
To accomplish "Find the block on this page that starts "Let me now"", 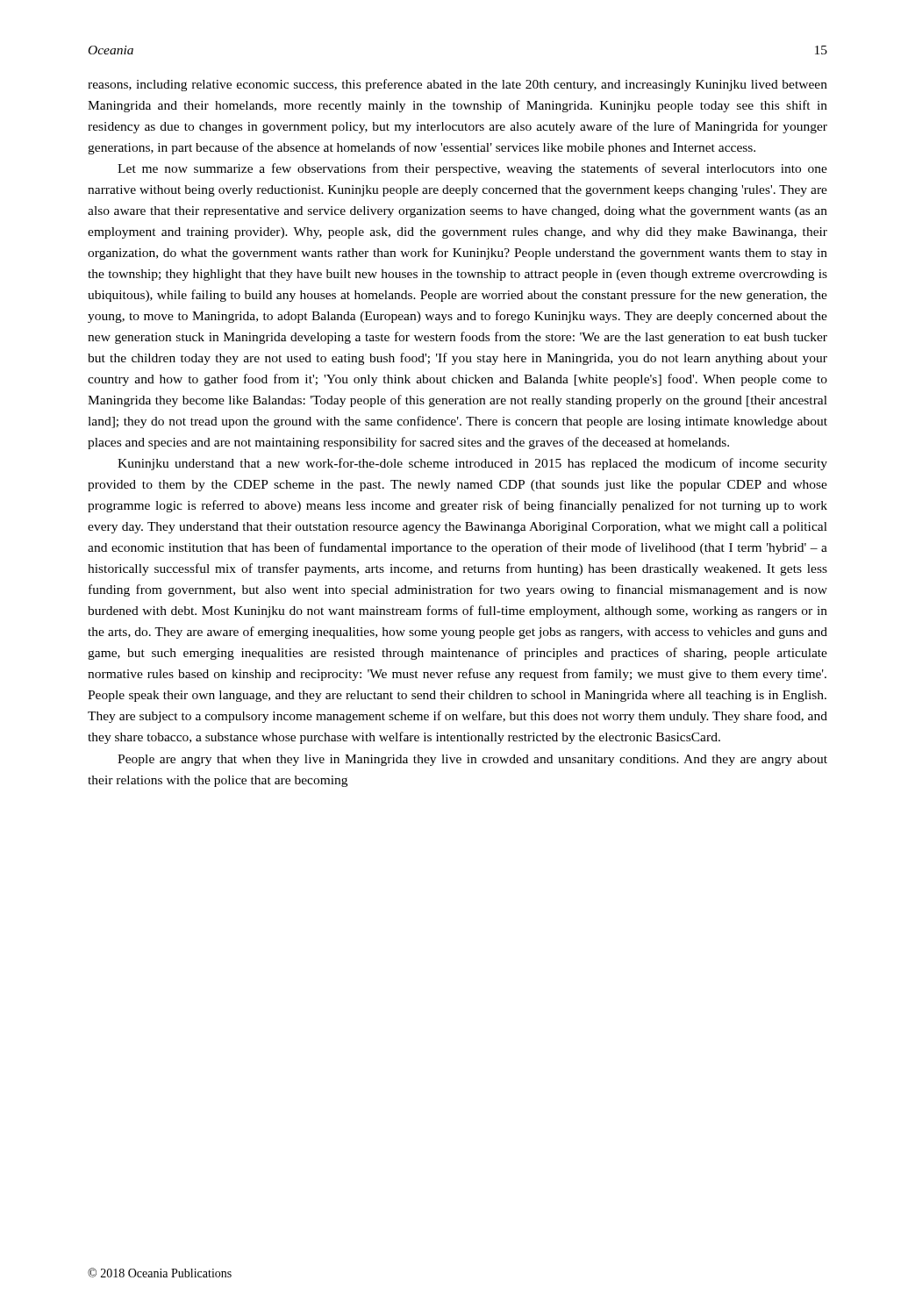I will click(458, 305).
